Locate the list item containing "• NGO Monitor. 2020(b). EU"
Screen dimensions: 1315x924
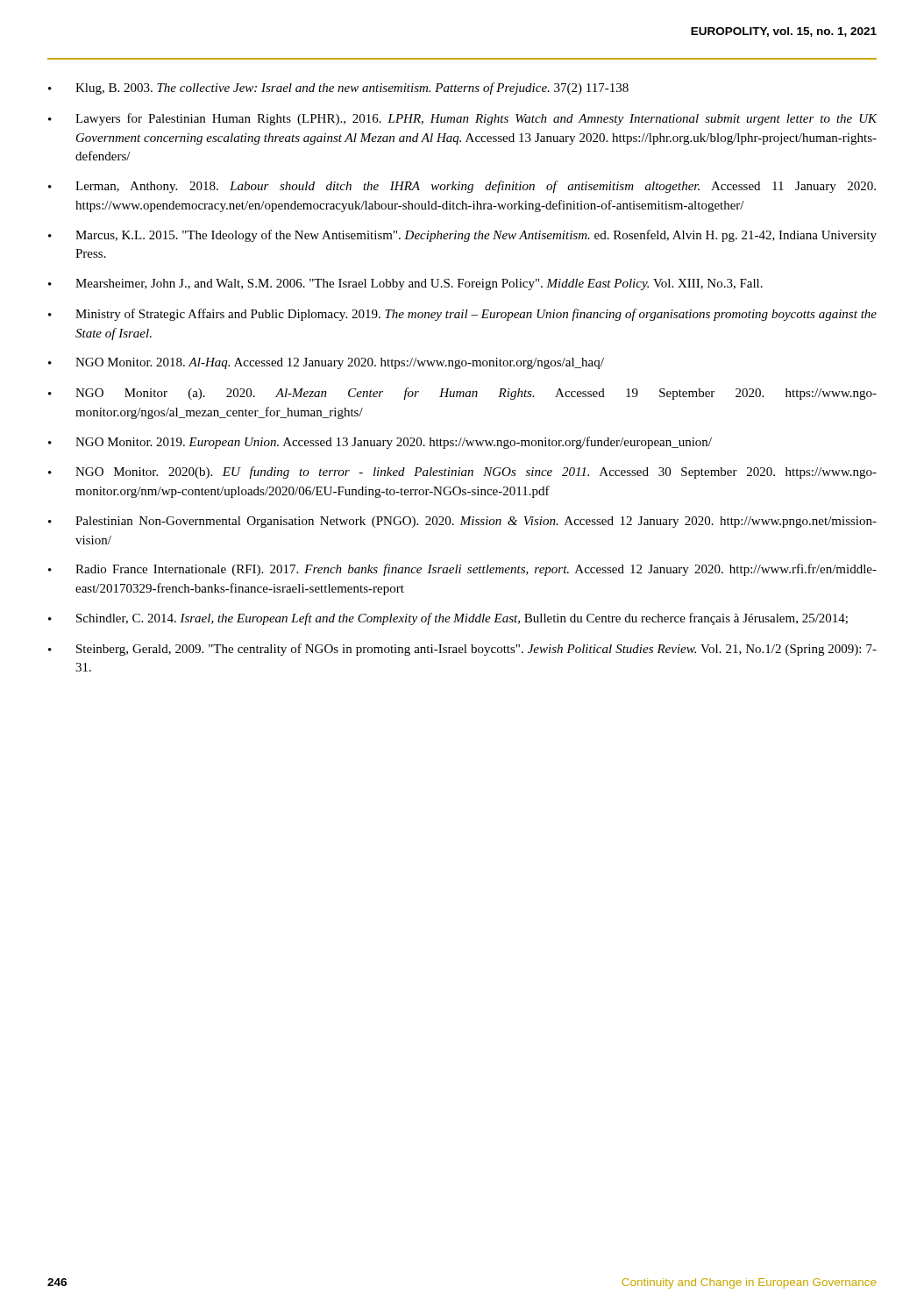[462, 482]
